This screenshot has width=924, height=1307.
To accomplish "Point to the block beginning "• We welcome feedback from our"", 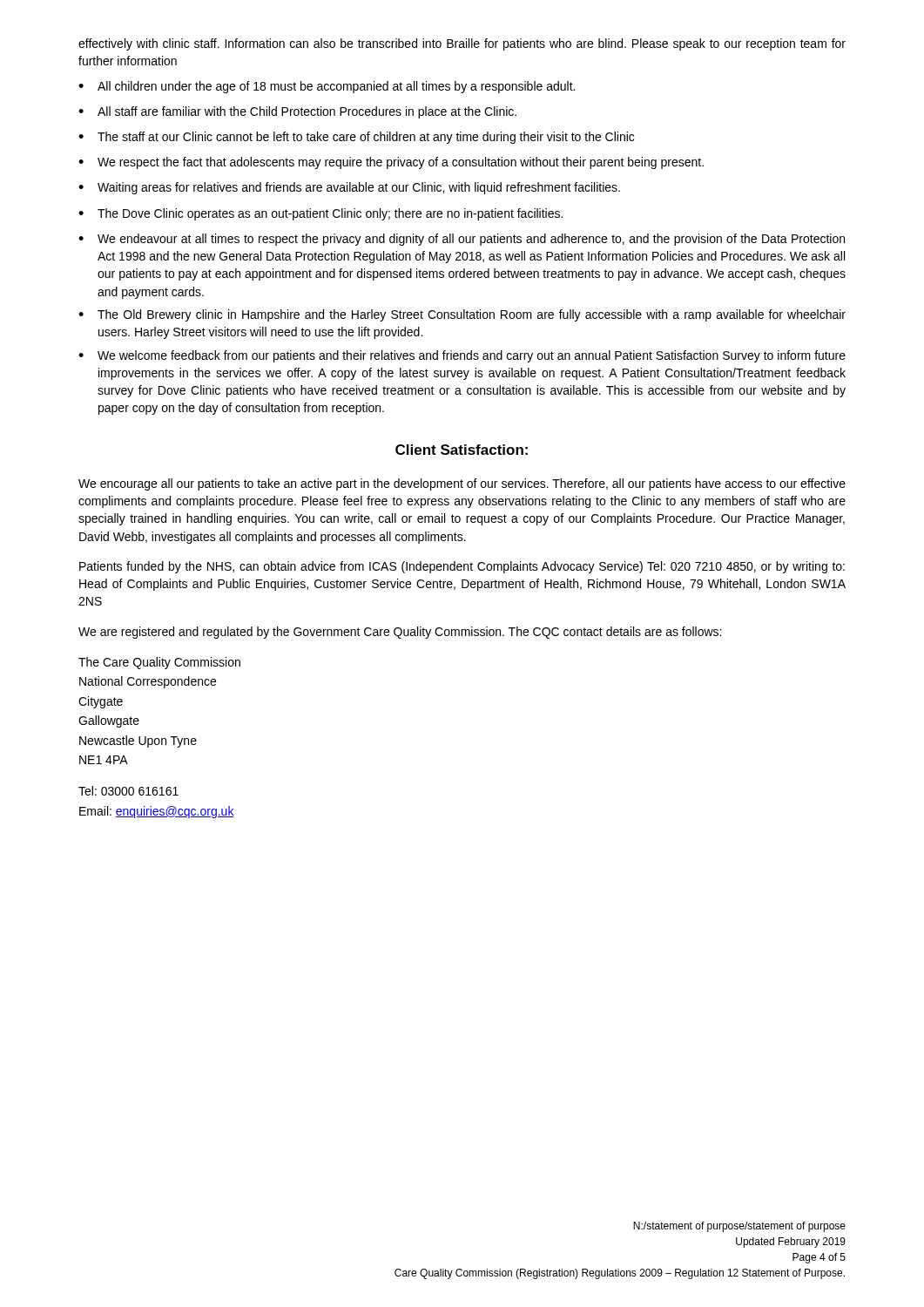I will click(x=462, y=382).
